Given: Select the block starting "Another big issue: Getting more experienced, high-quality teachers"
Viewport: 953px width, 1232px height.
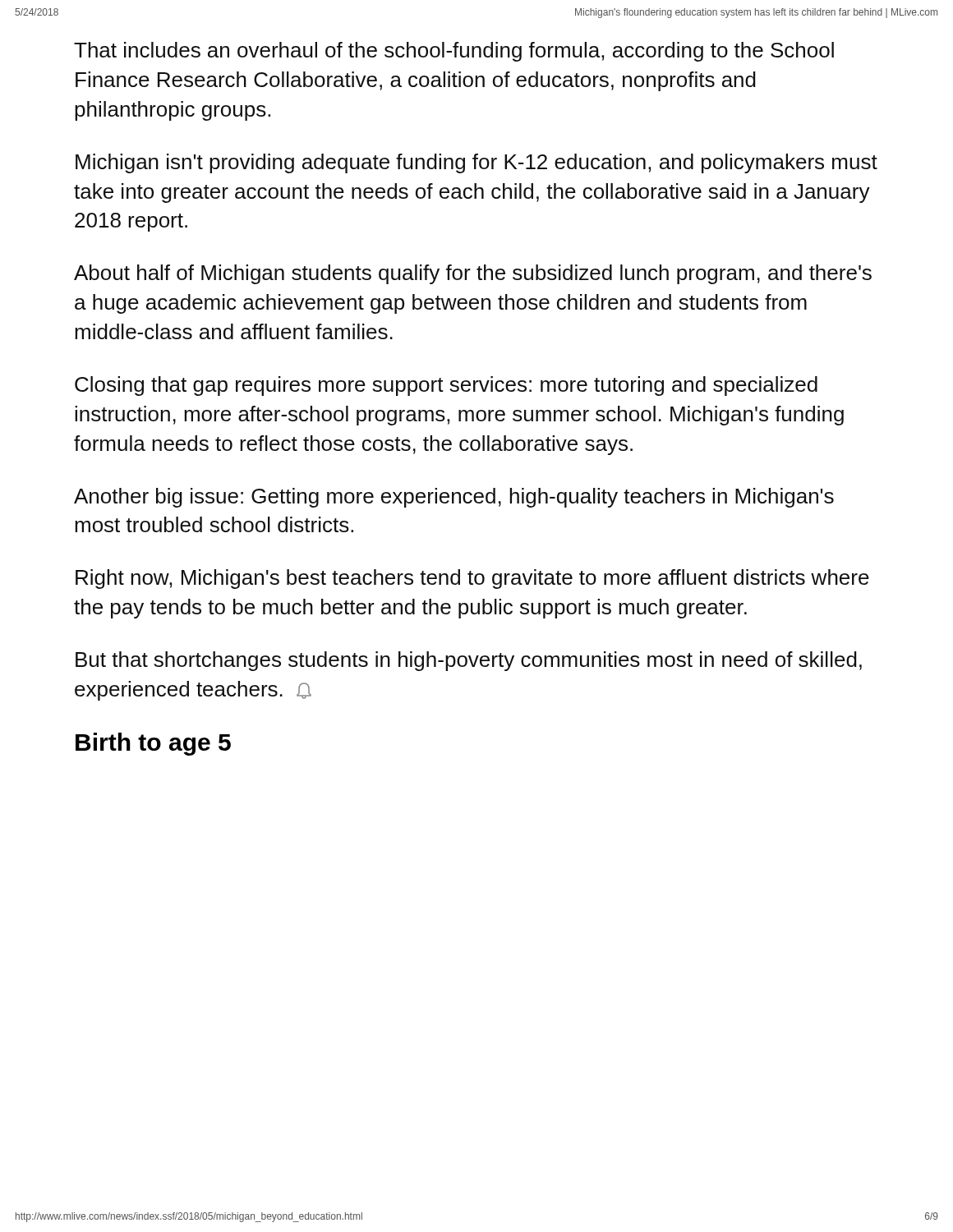Looking at the screenshot, I should [454, 510].
